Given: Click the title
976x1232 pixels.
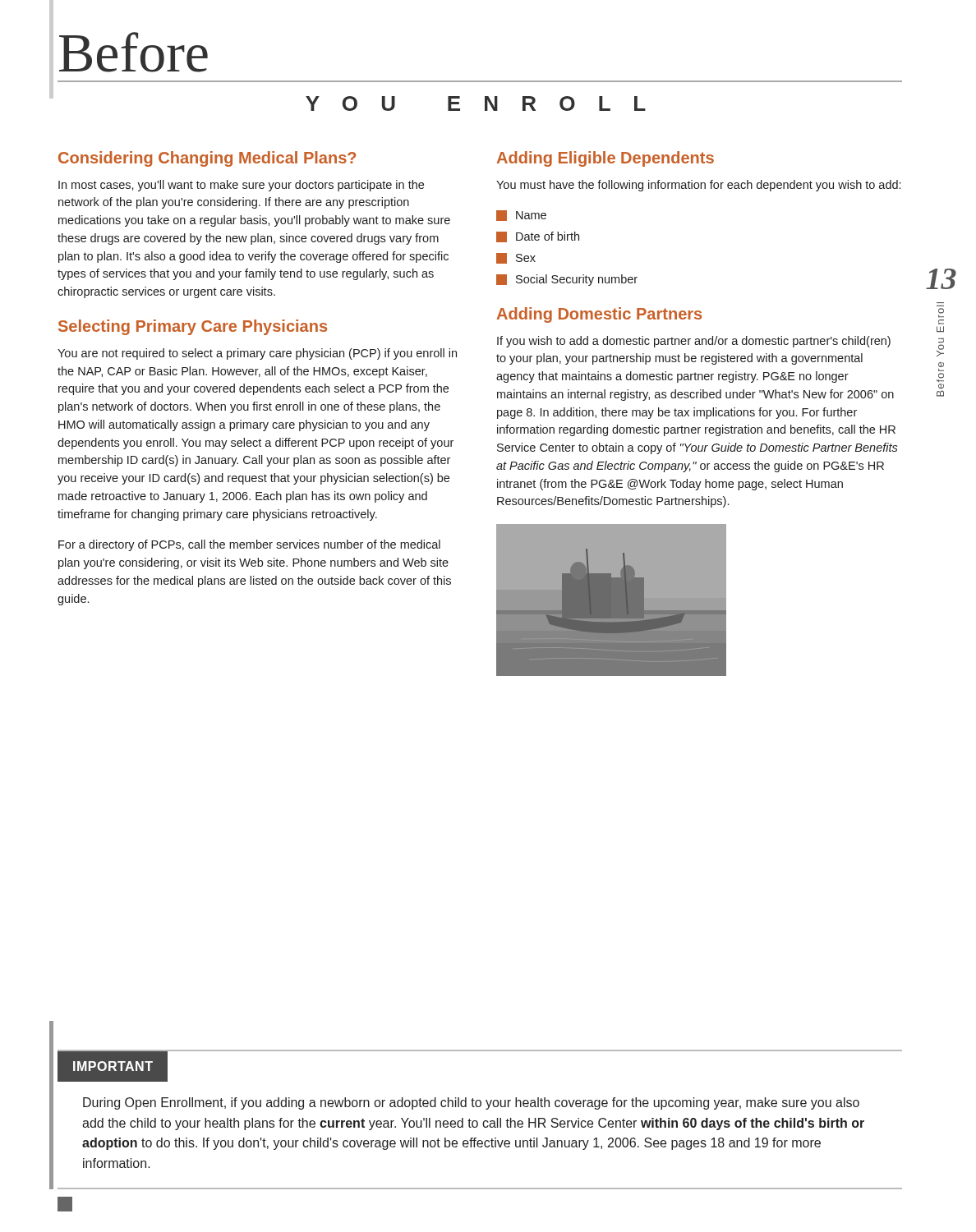Looking at the screenshot, I should coord(480,51).
